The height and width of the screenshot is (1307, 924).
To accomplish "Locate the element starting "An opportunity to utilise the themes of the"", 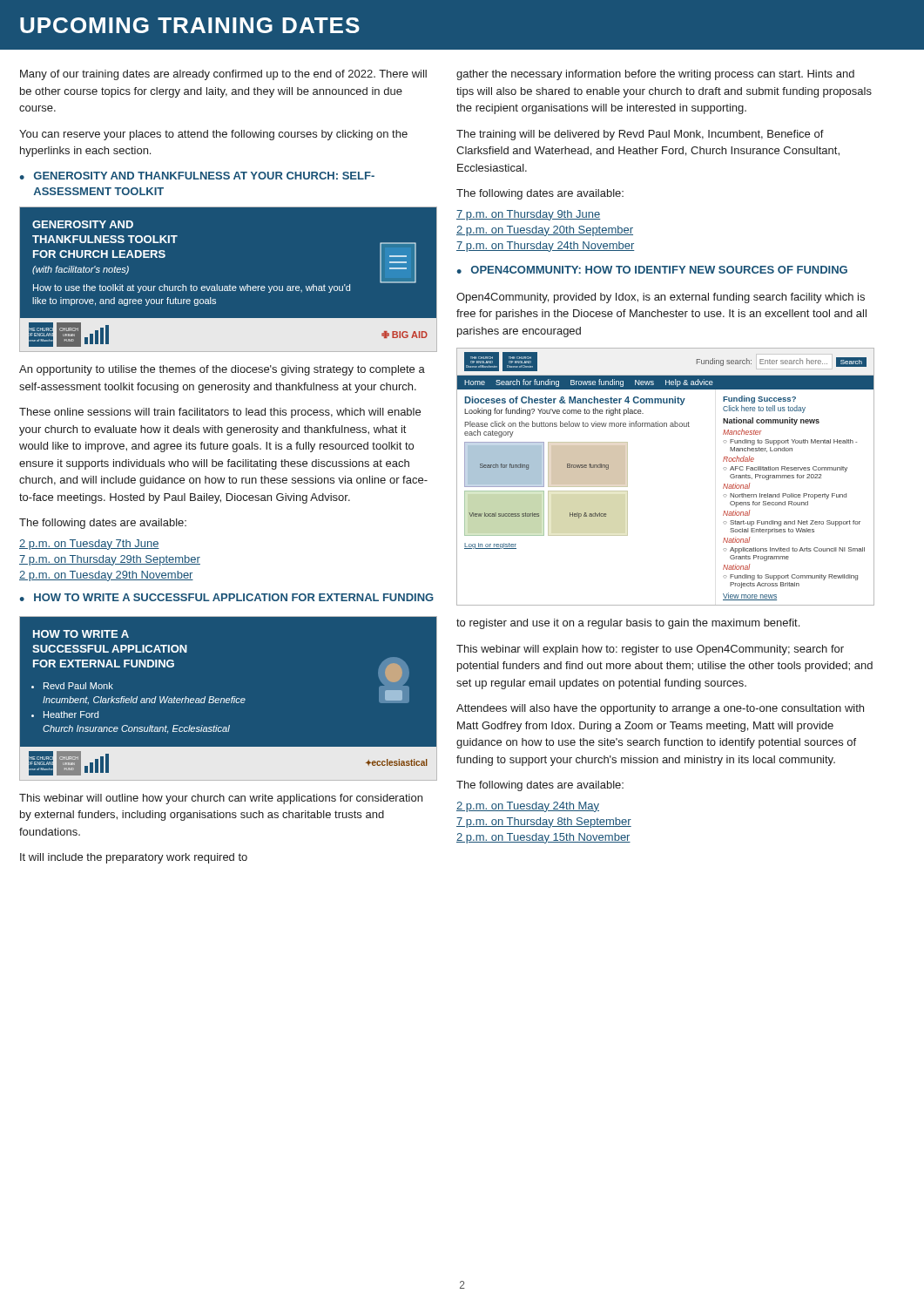I will click(228, 446).
